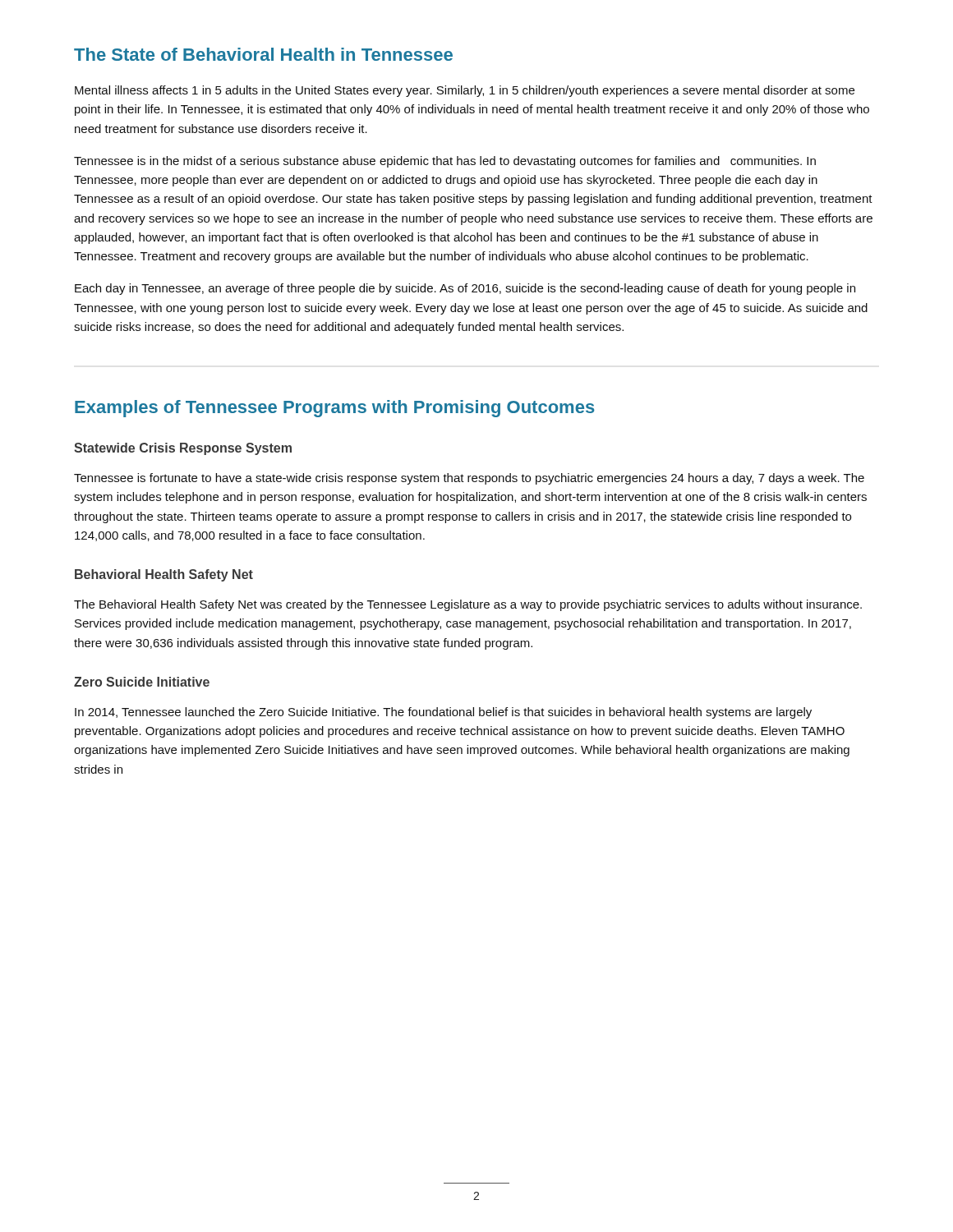Locate the region starting "Each day in"

tap(476, 307)
